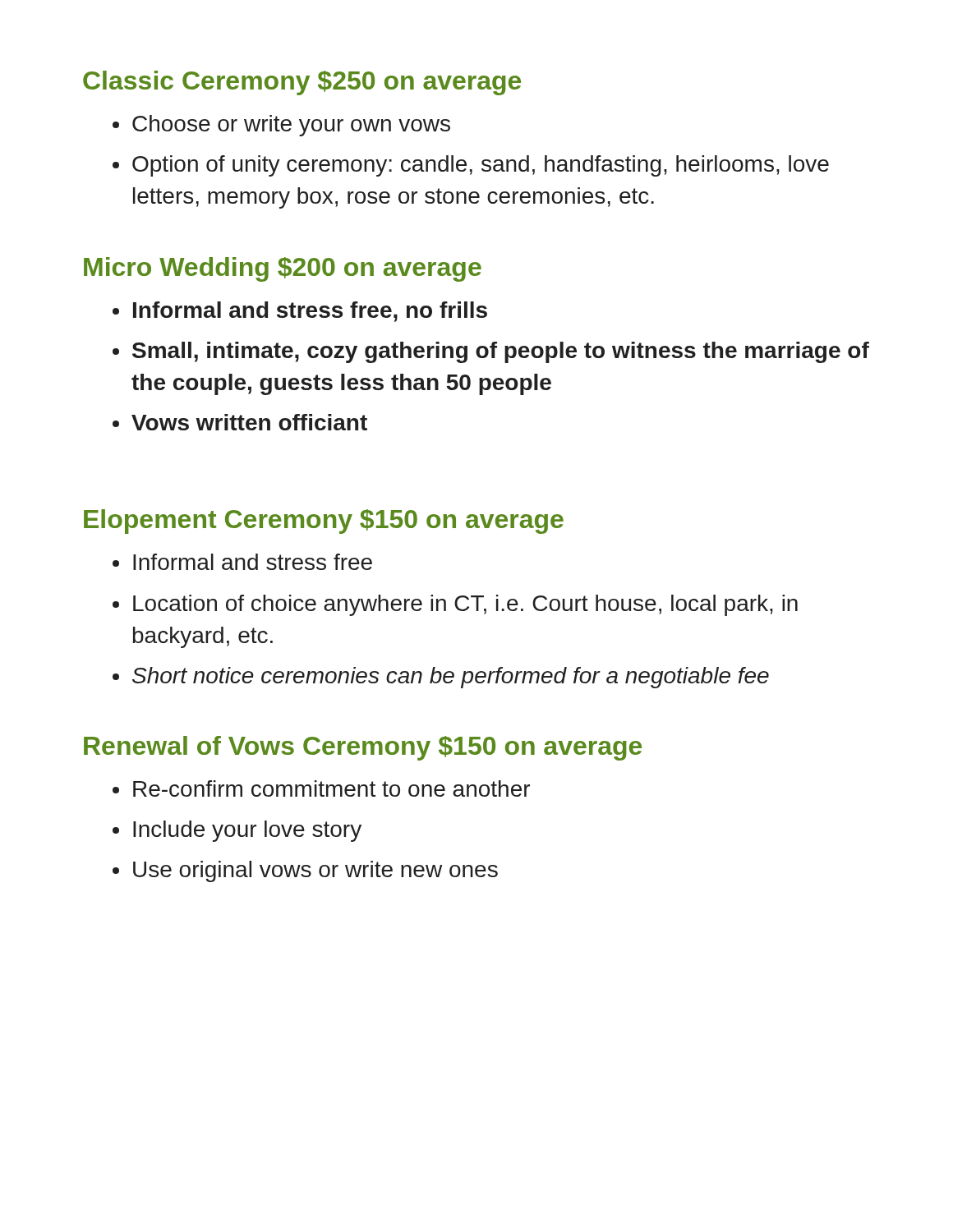Find the element starting "Micro Wedding $200 on average"
The height and width of the screenshot is (1232, 953).
pos(282,267)
